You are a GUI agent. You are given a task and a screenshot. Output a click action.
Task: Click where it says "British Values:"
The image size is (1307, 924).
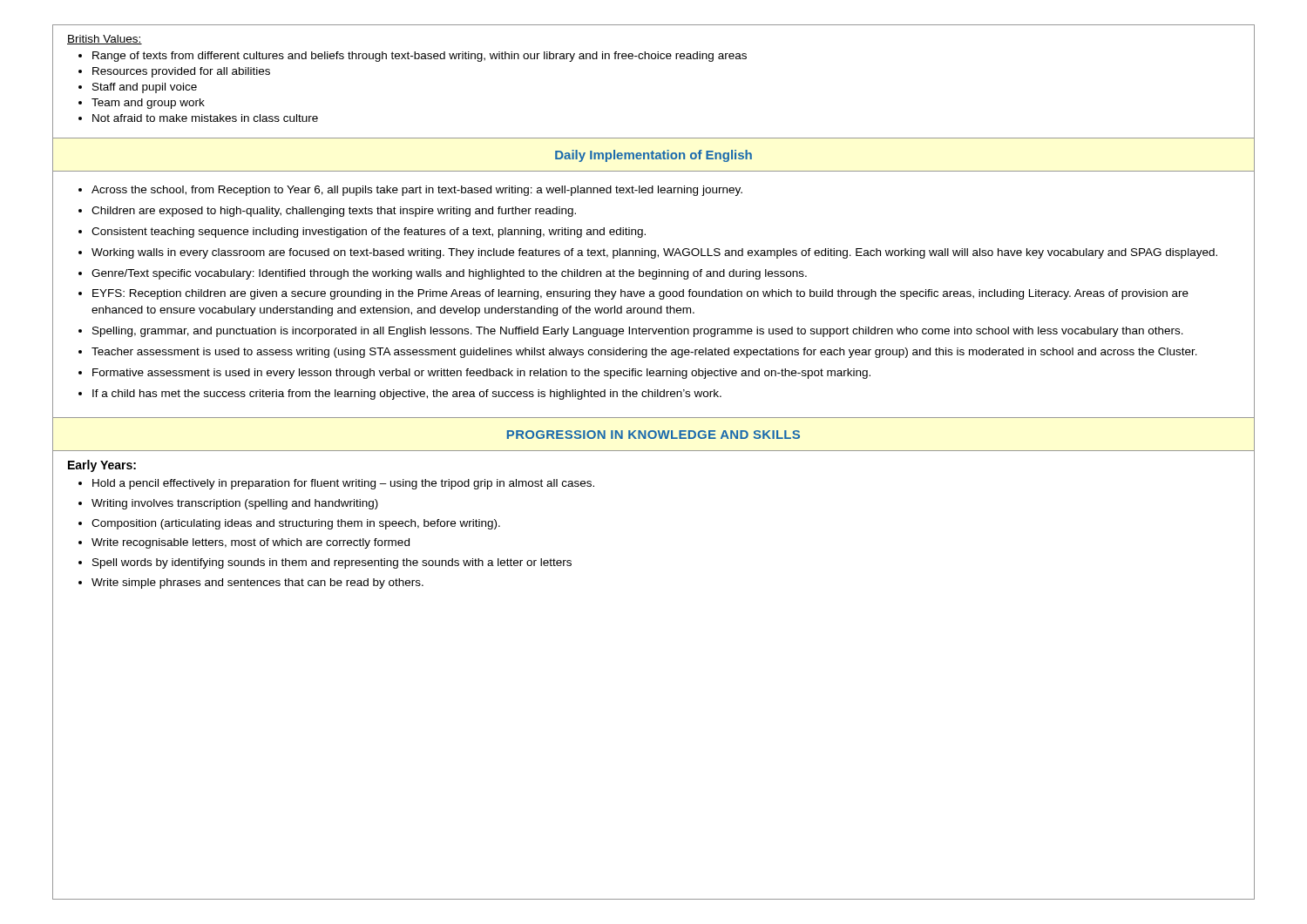click(104, 39)
